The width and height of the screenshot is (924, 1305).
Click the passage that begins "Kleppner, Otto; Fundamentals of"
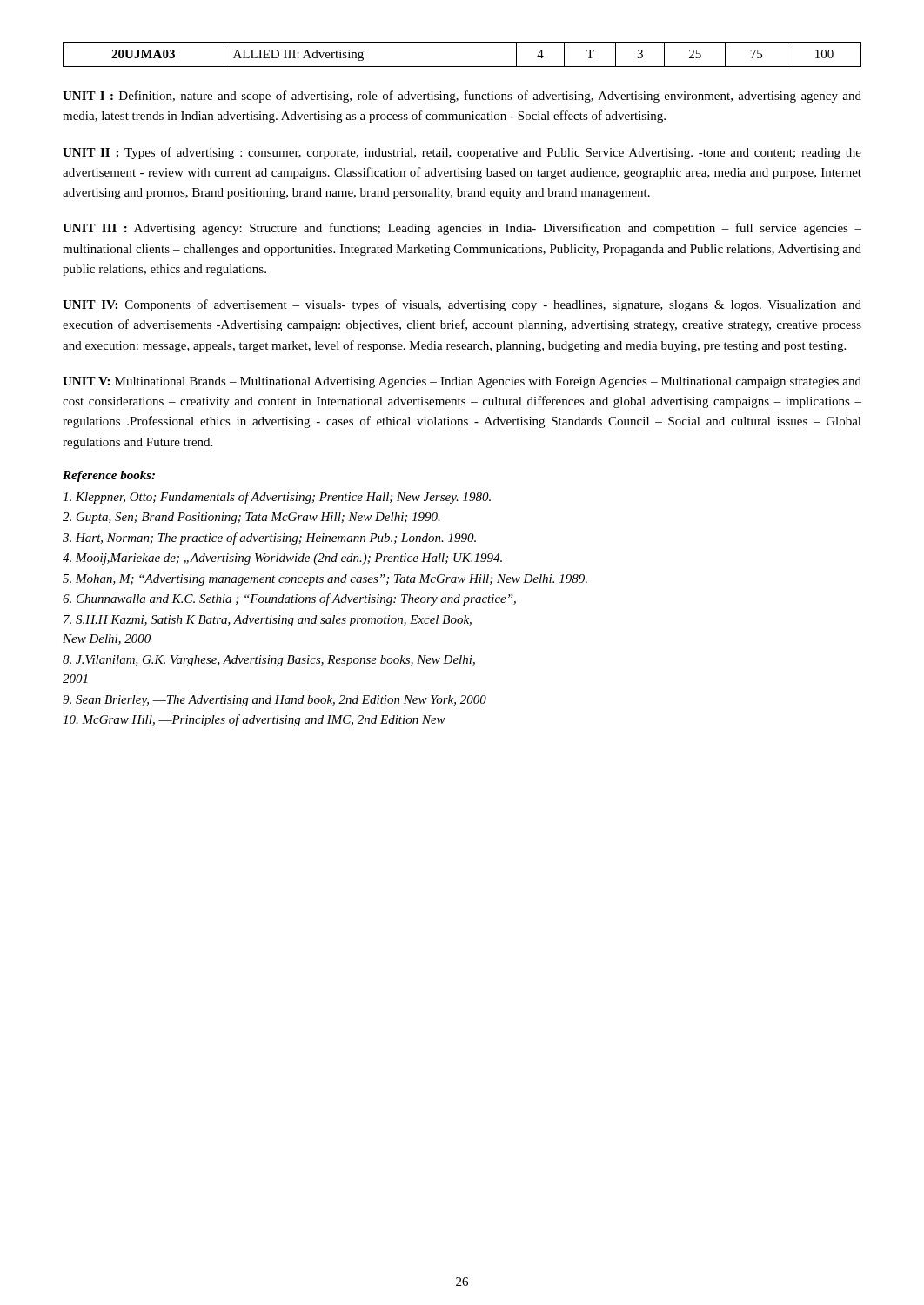(277, 497)
